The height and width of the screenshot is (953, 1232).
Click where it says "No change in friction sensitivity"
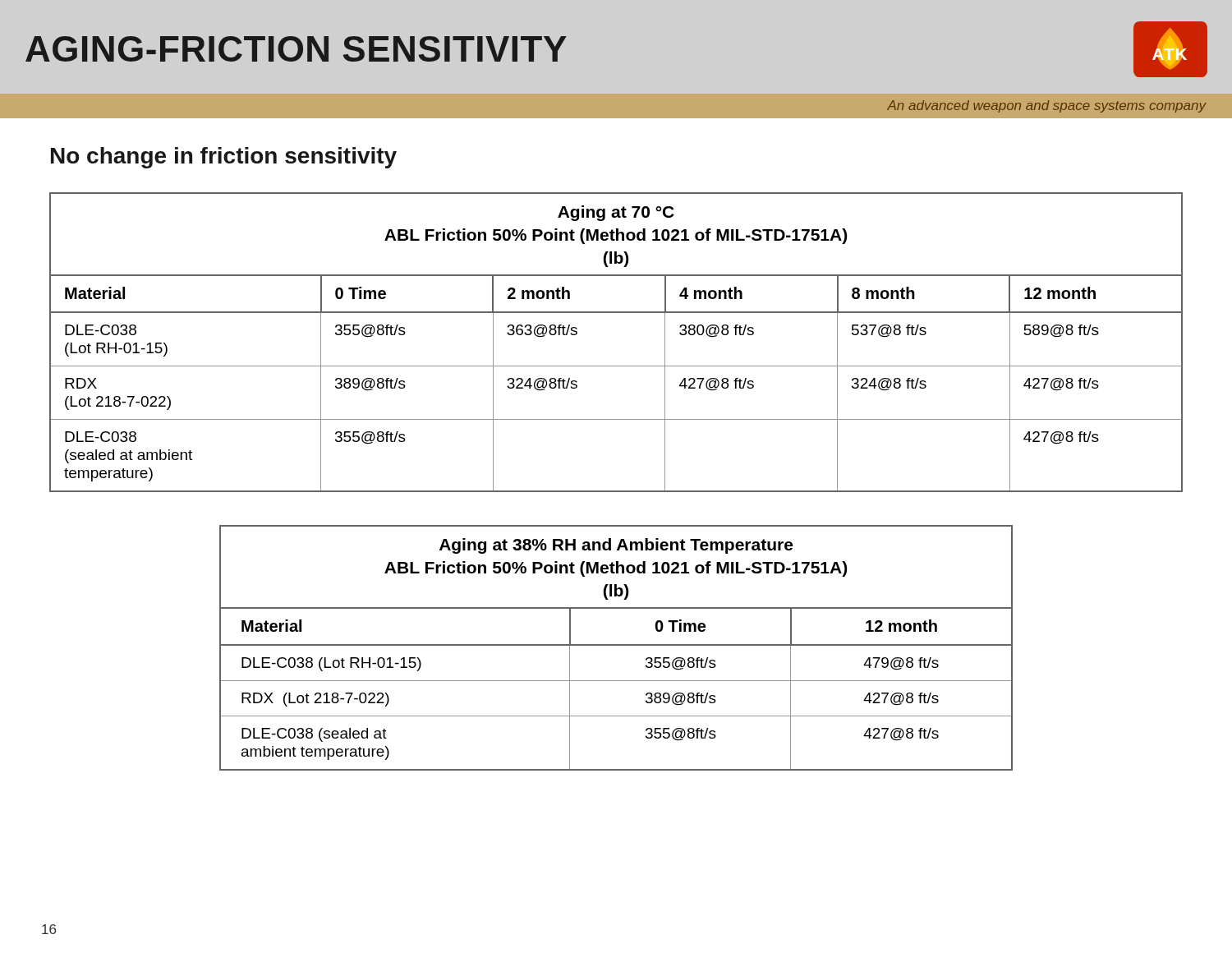(x=223, y=156)
